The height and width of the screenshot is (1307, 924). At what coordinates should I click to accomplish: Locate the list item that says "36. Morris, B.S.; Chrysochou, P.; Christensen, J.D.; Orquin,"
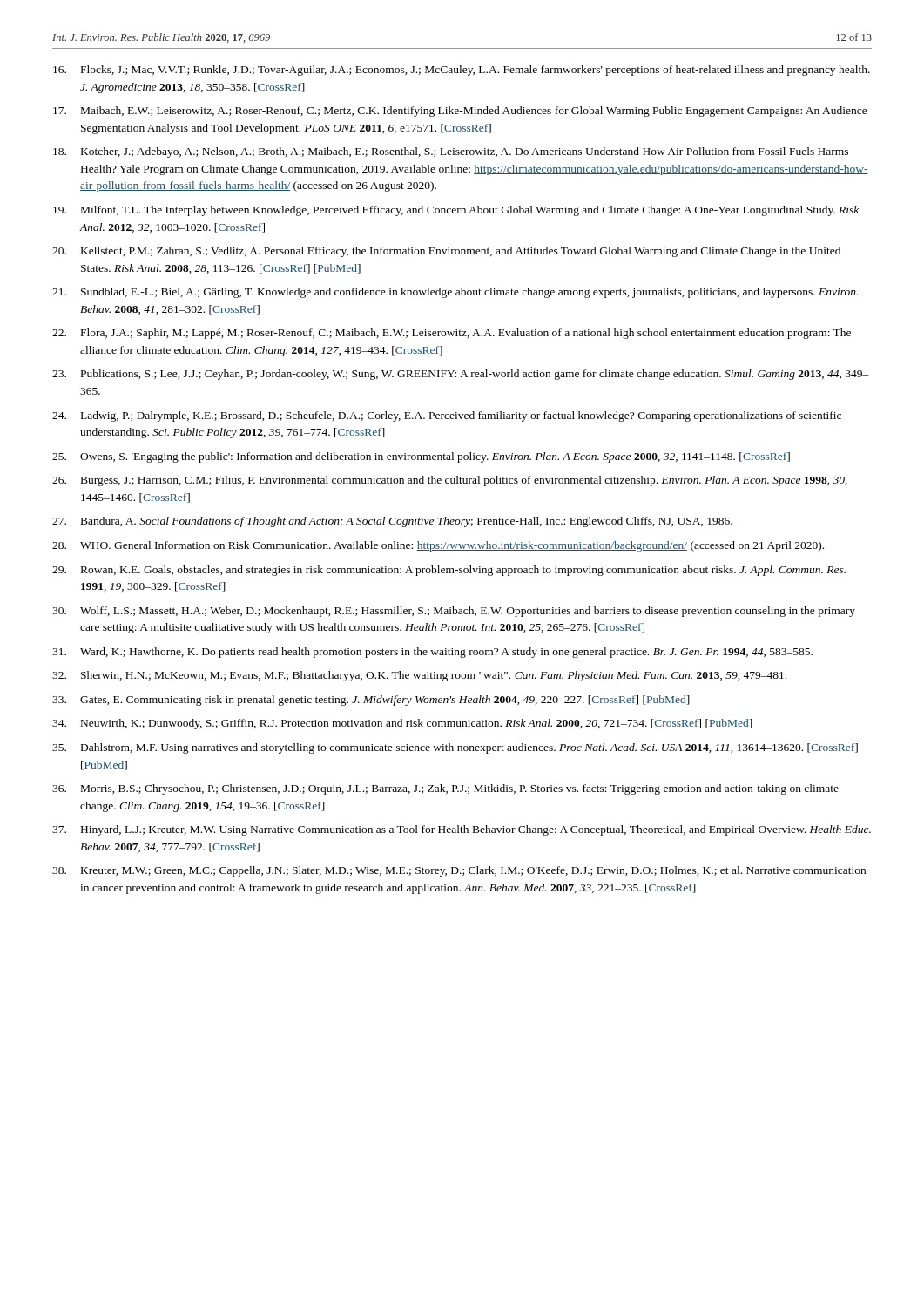(462, 797)
